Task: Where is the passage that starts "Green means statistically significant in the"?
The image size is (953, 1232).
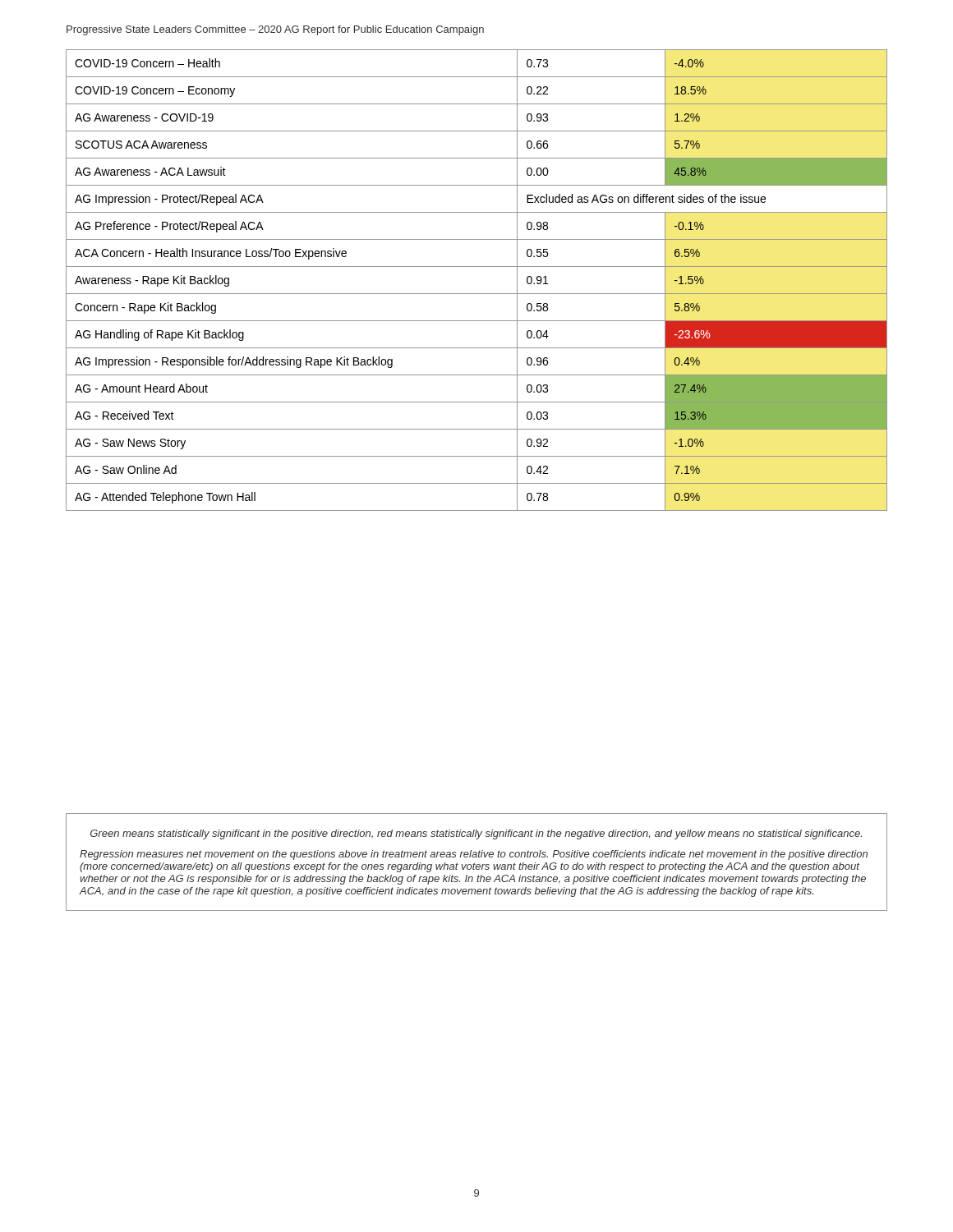Action: (476, 862)
